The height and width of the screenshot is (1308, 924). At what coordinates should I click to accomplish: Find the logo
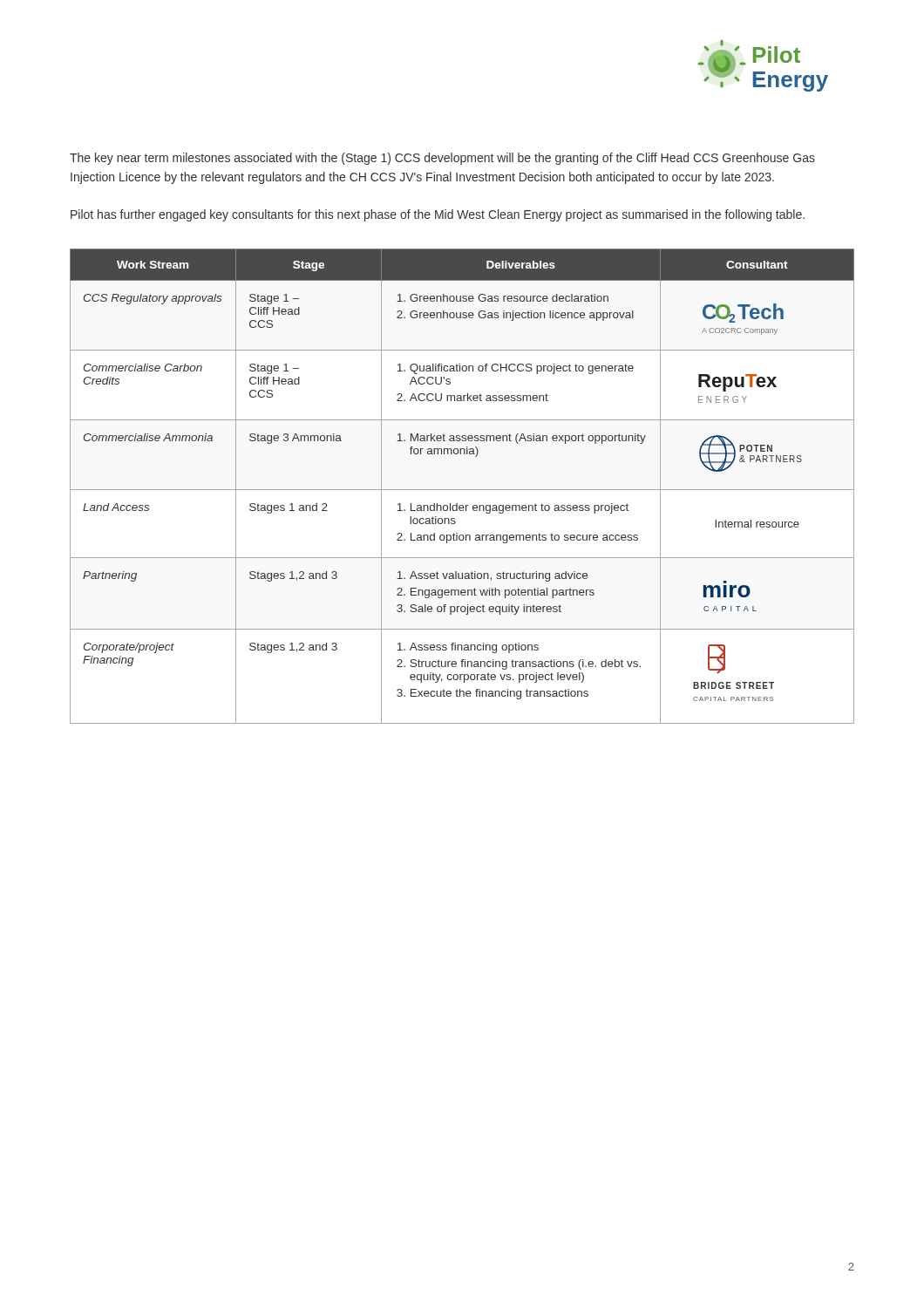[776, 67]
